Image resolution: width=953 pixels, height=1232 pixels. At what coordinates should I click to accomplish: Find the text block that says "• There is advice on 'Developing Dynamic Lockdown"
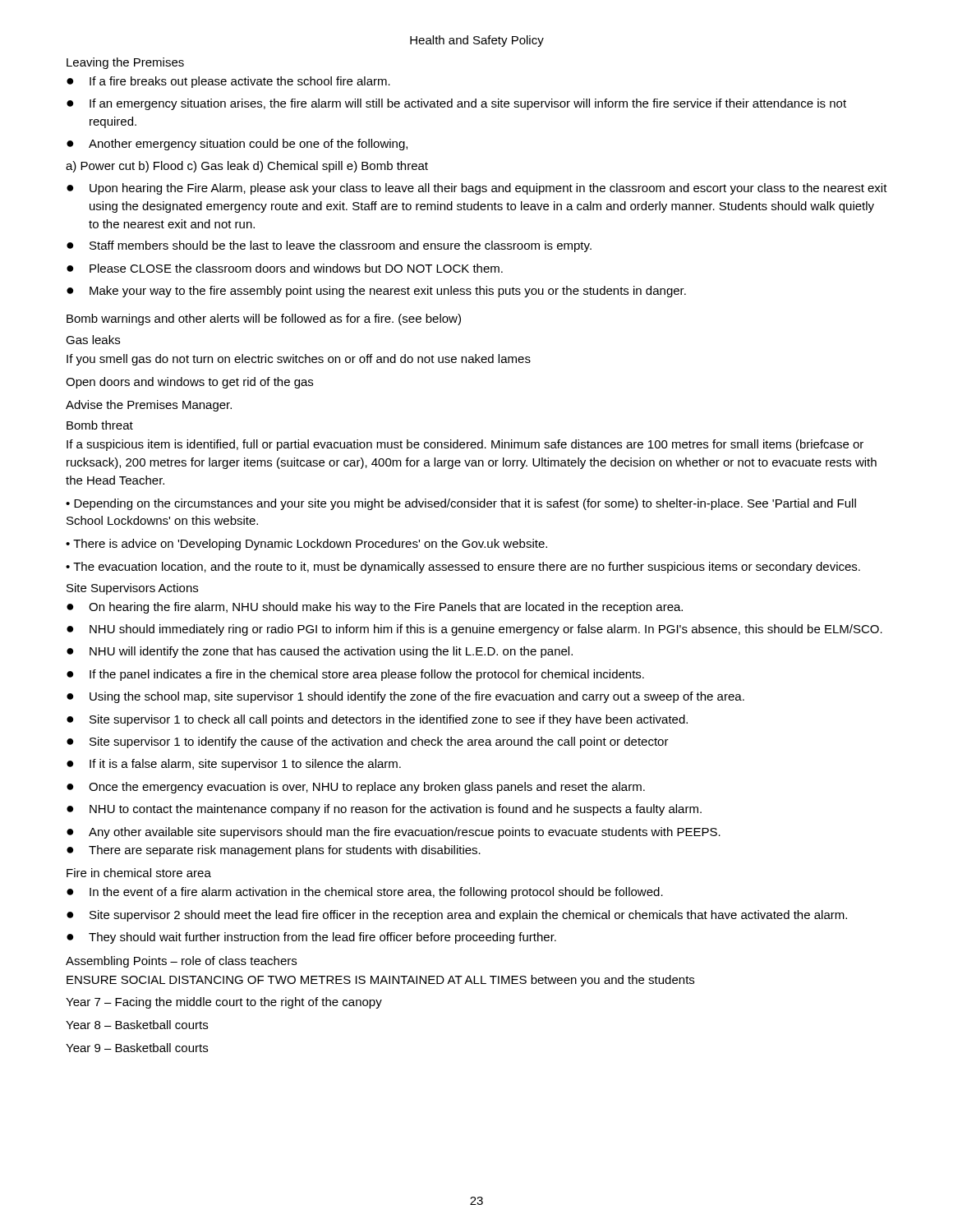(x=307, y=543)
